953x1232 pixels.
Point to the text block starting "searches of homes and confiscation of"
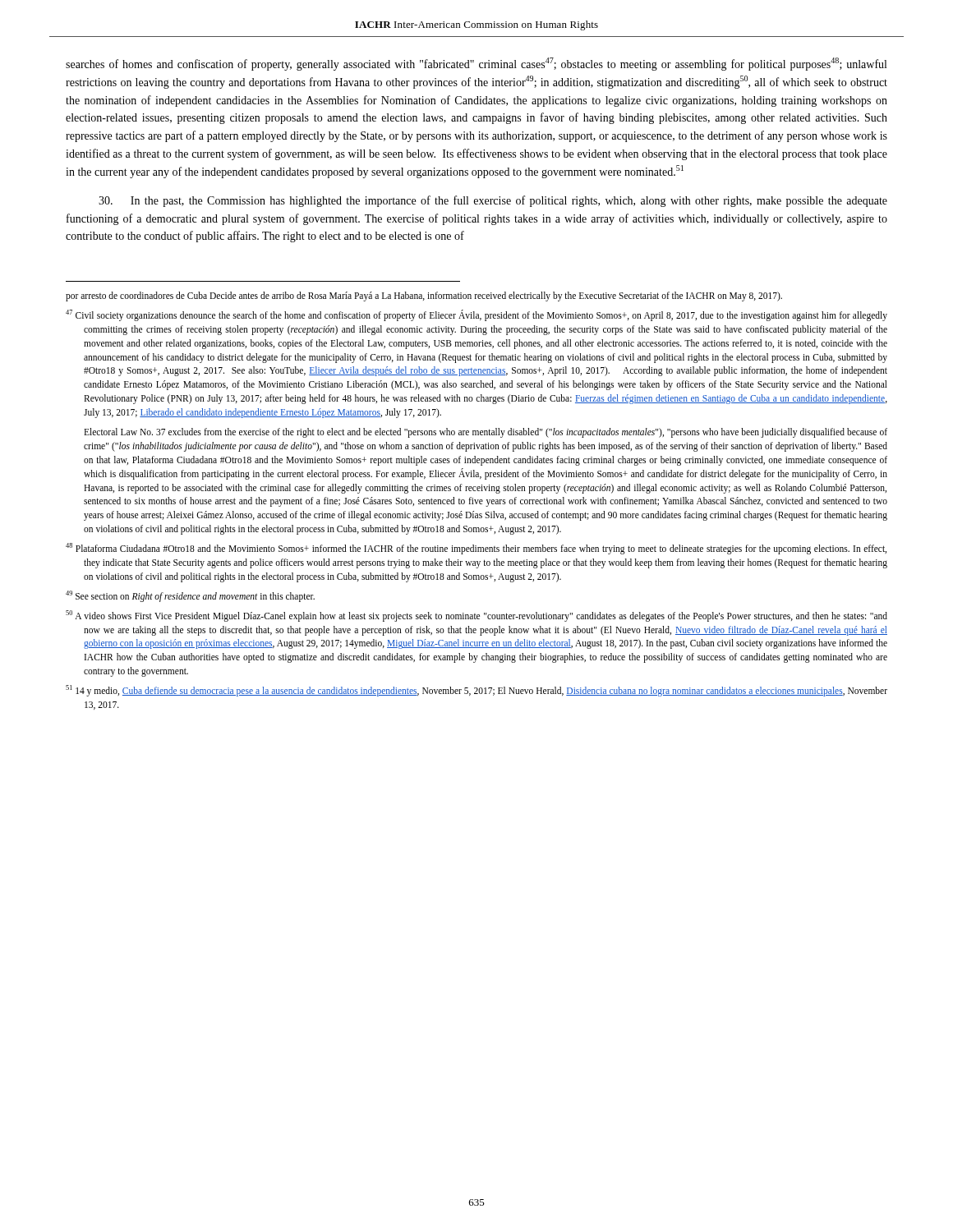[476, 119]
